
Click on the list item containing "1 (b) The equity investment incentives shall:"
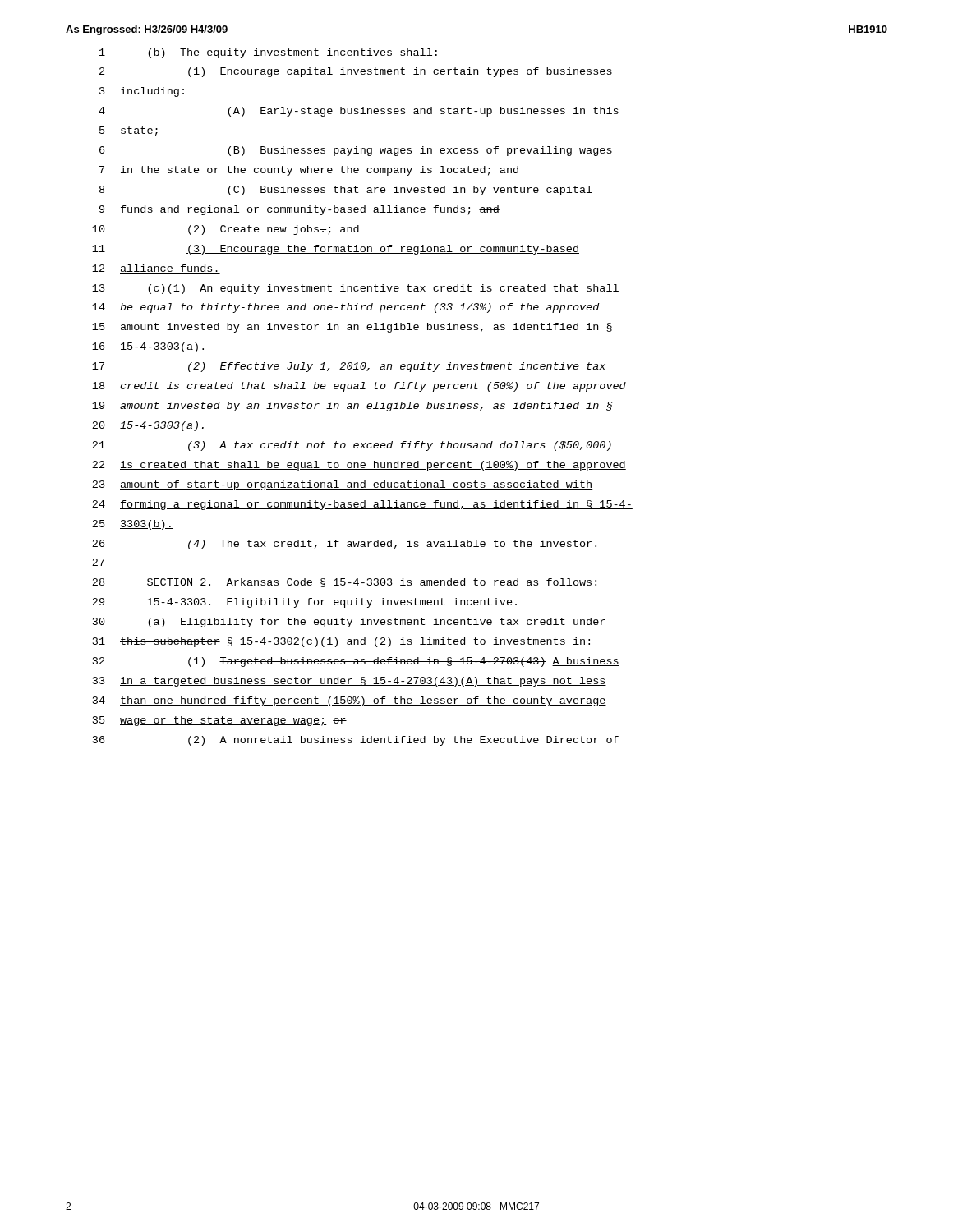pos(268,53)
